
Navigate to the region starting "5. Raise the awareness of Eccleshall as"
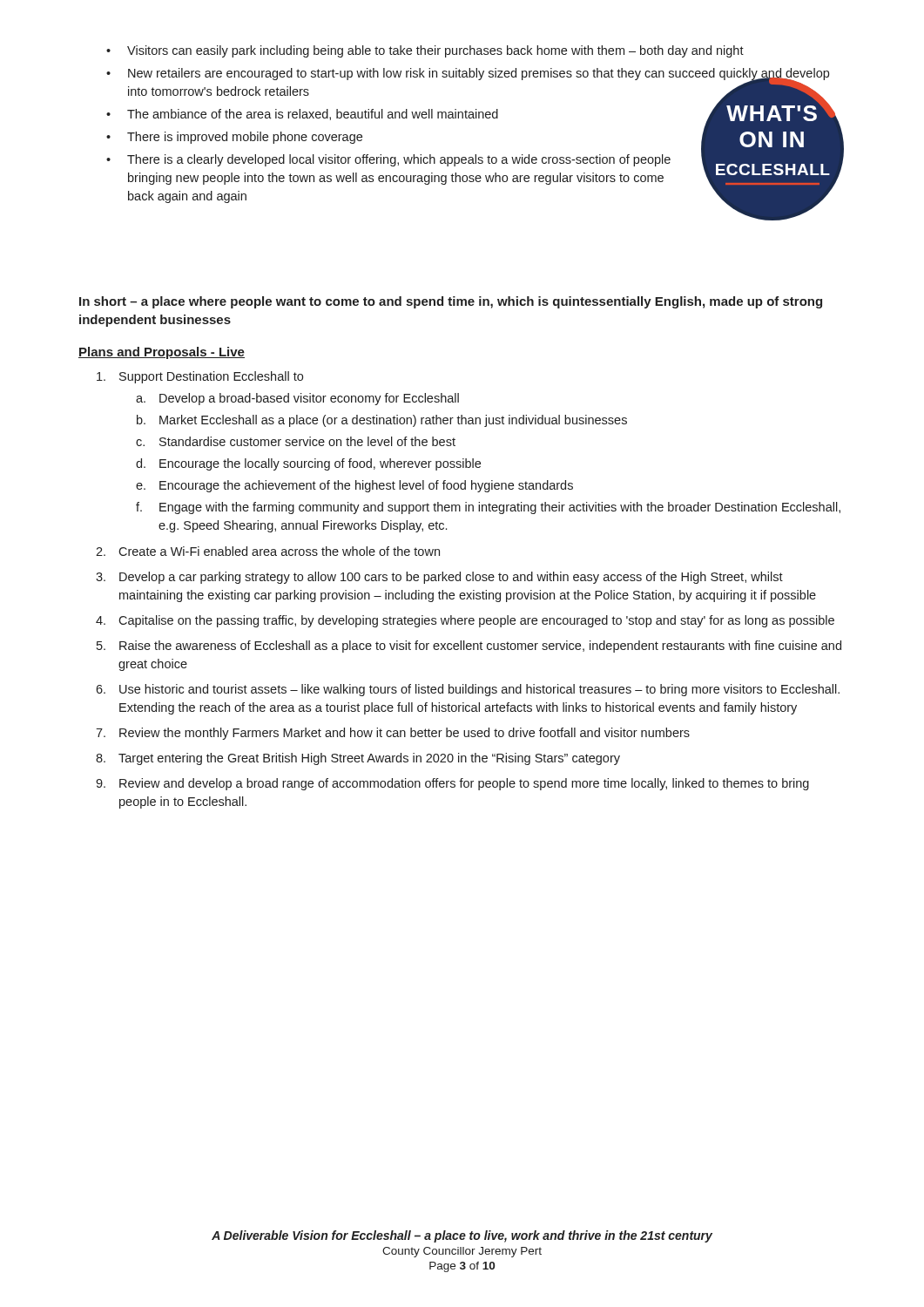point(471,655)
